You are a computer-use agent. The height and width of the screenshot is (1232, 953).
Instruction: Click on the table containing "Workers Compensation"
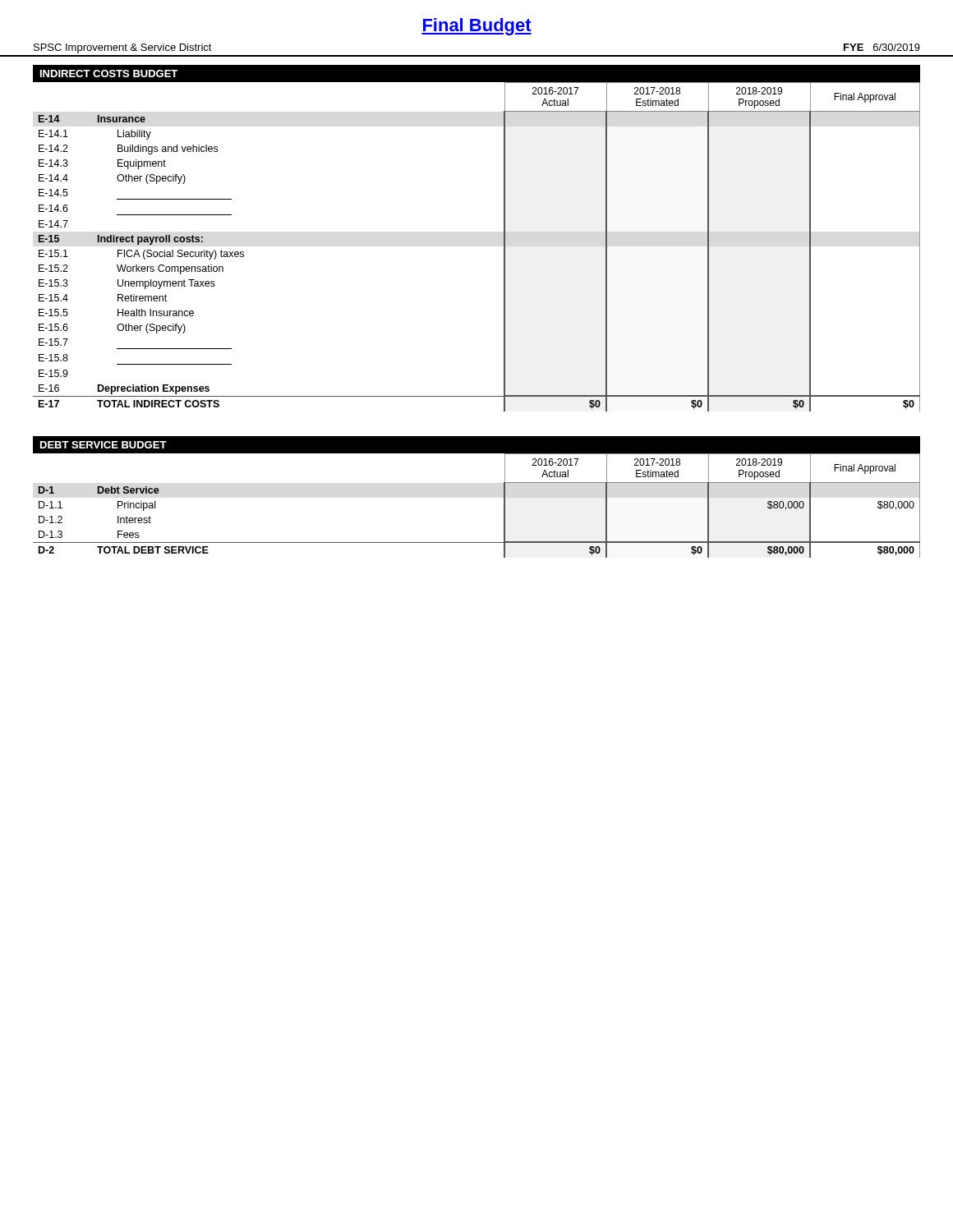(x=476, y=247)
